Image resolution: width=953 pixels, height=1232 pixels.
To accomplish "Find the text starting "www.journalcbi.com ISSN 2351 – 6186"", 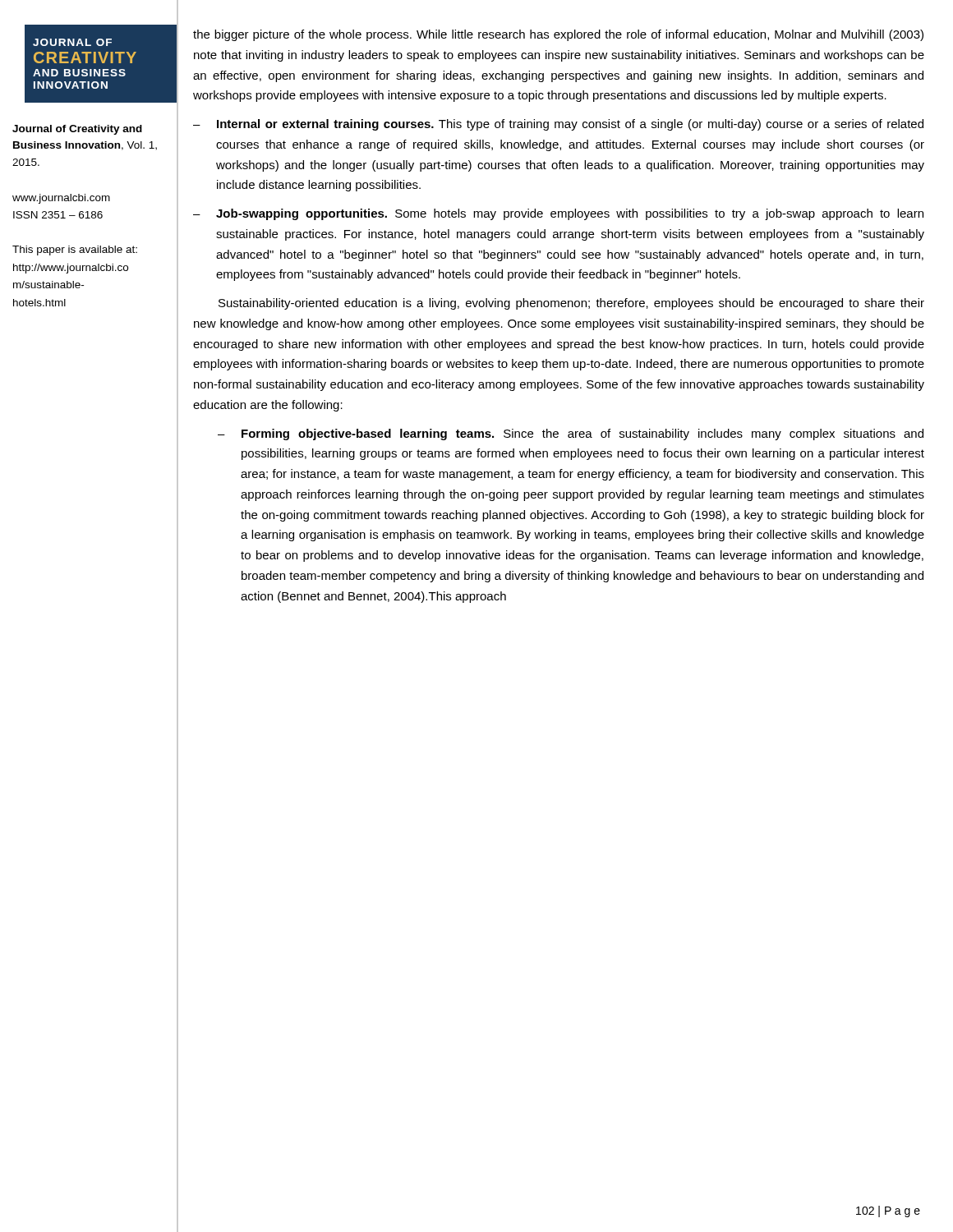I will pos(61,206).
